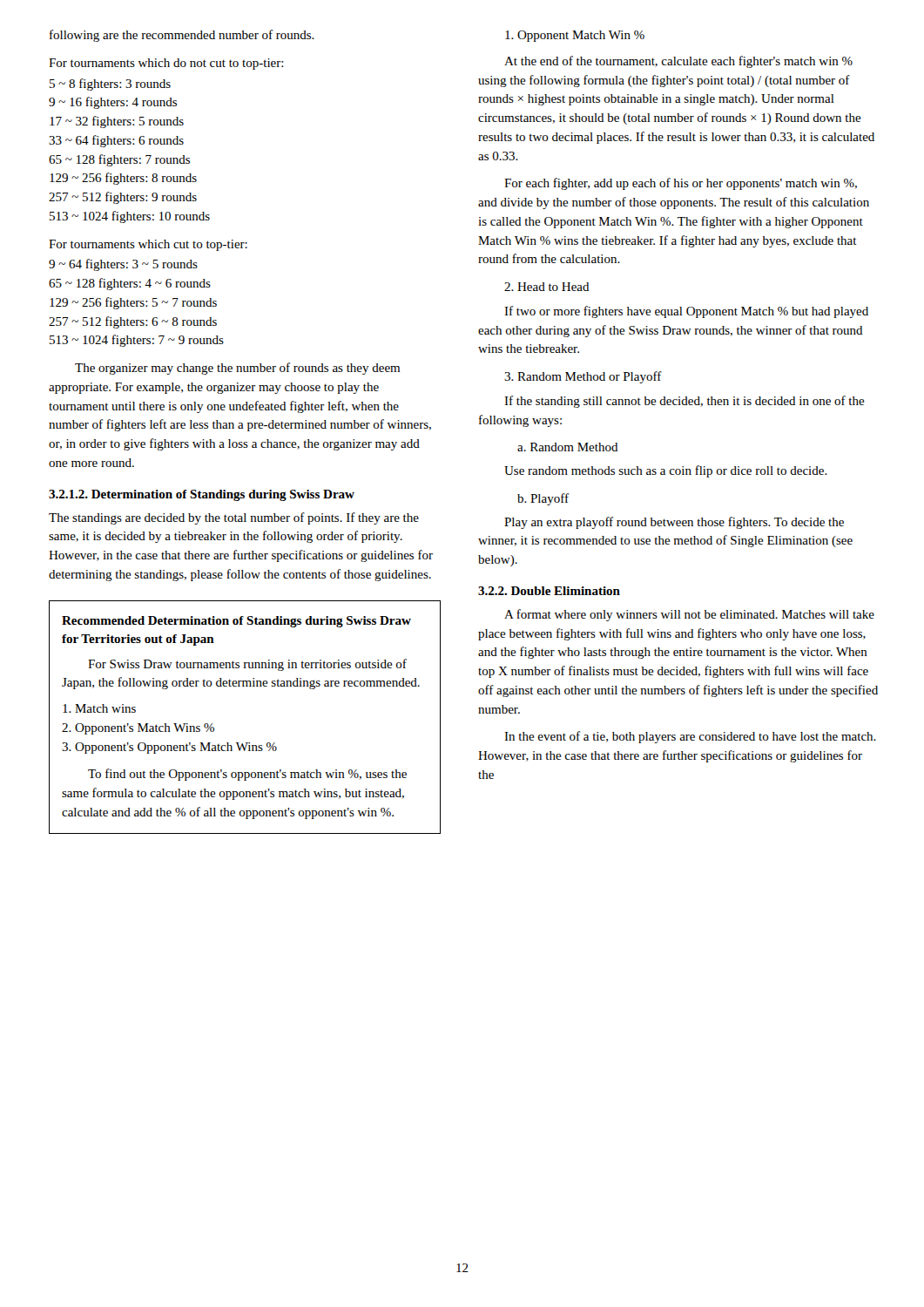
Task: Locate the text block containing "The standings are decided by the"
Action: coord(241,546)
